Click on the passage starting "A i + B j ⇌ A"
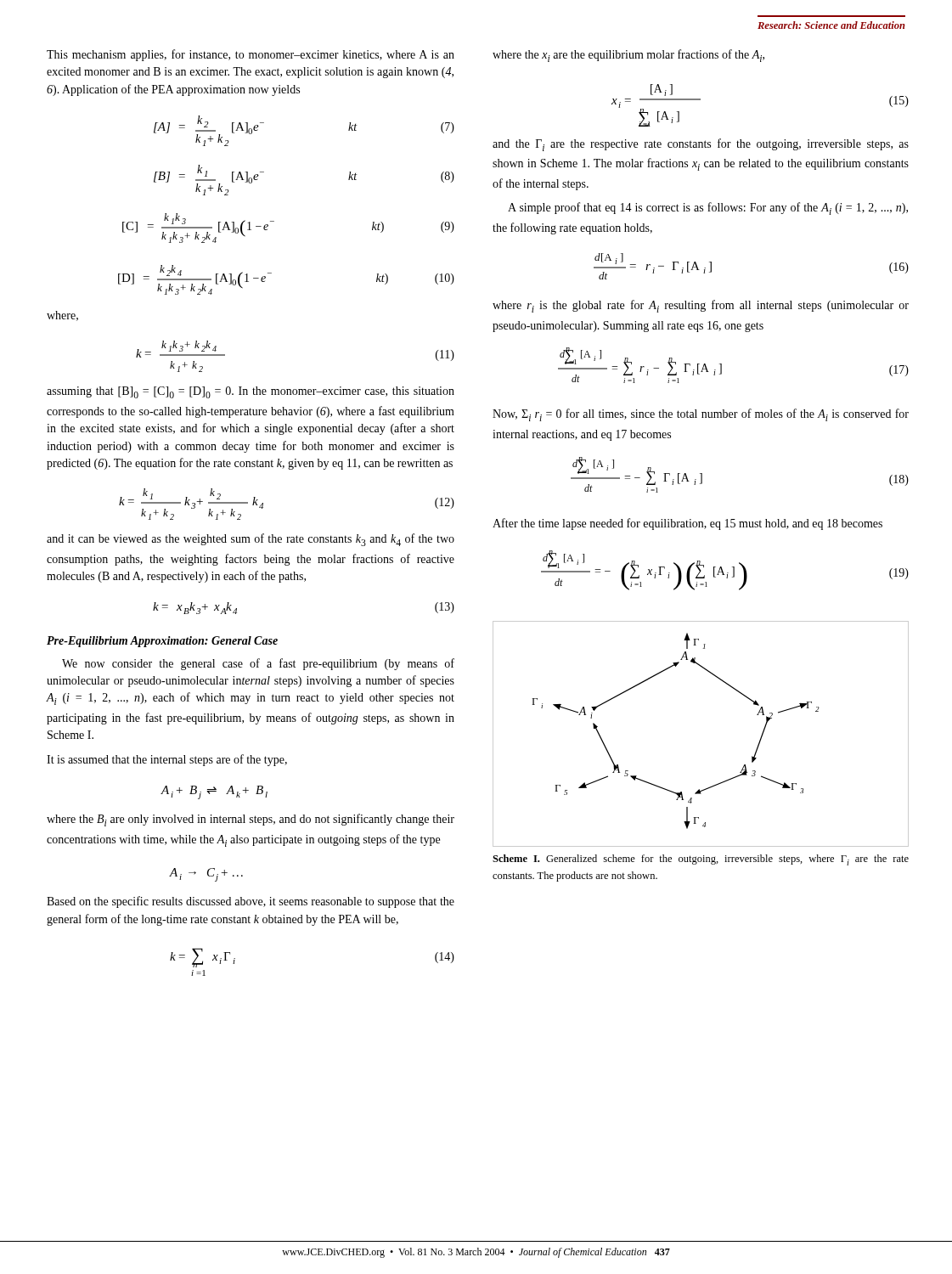The image size is (952, 1274). tap(251, 791)
